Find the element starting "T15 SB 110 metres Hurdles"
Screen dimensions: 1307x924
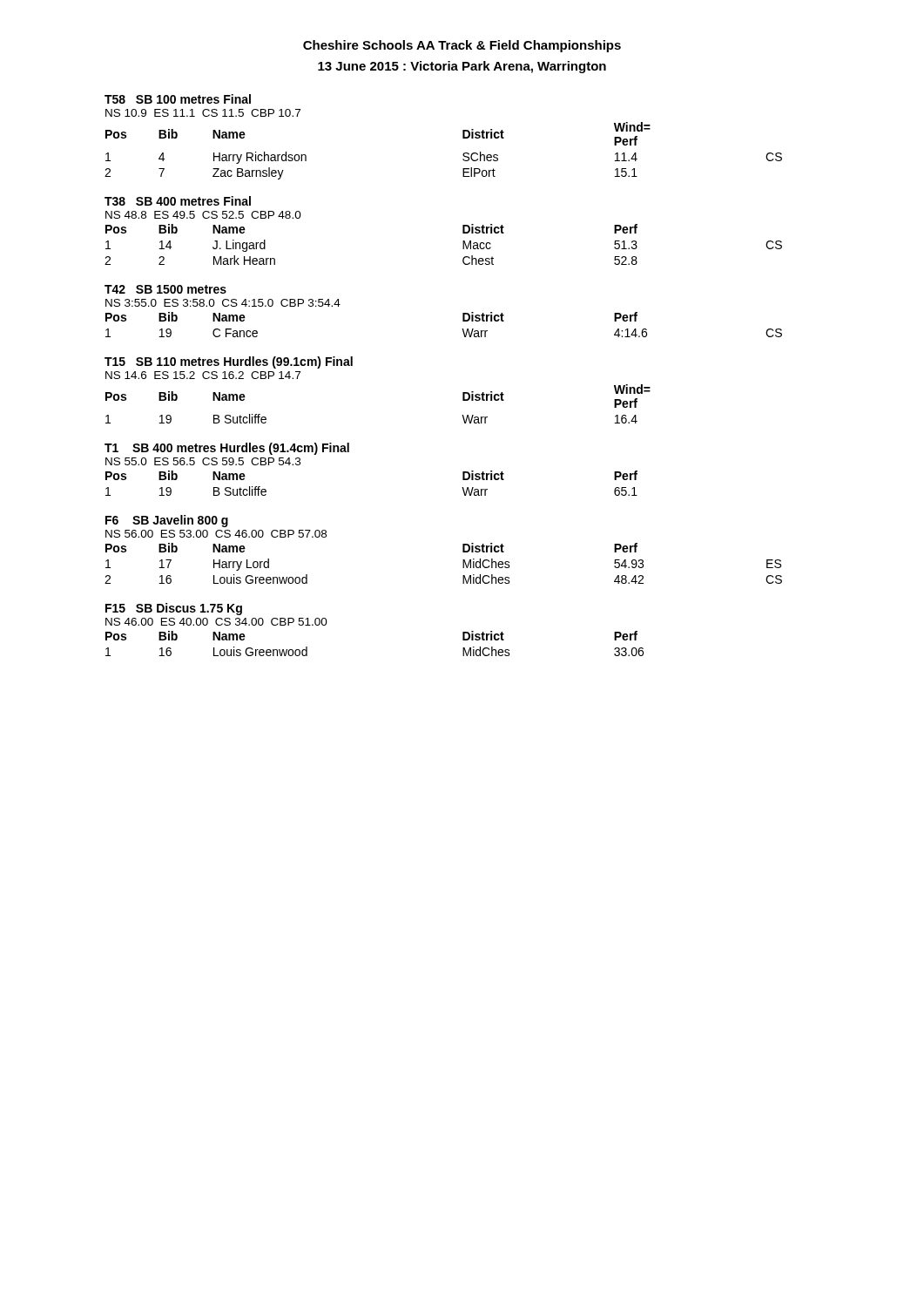229,362
